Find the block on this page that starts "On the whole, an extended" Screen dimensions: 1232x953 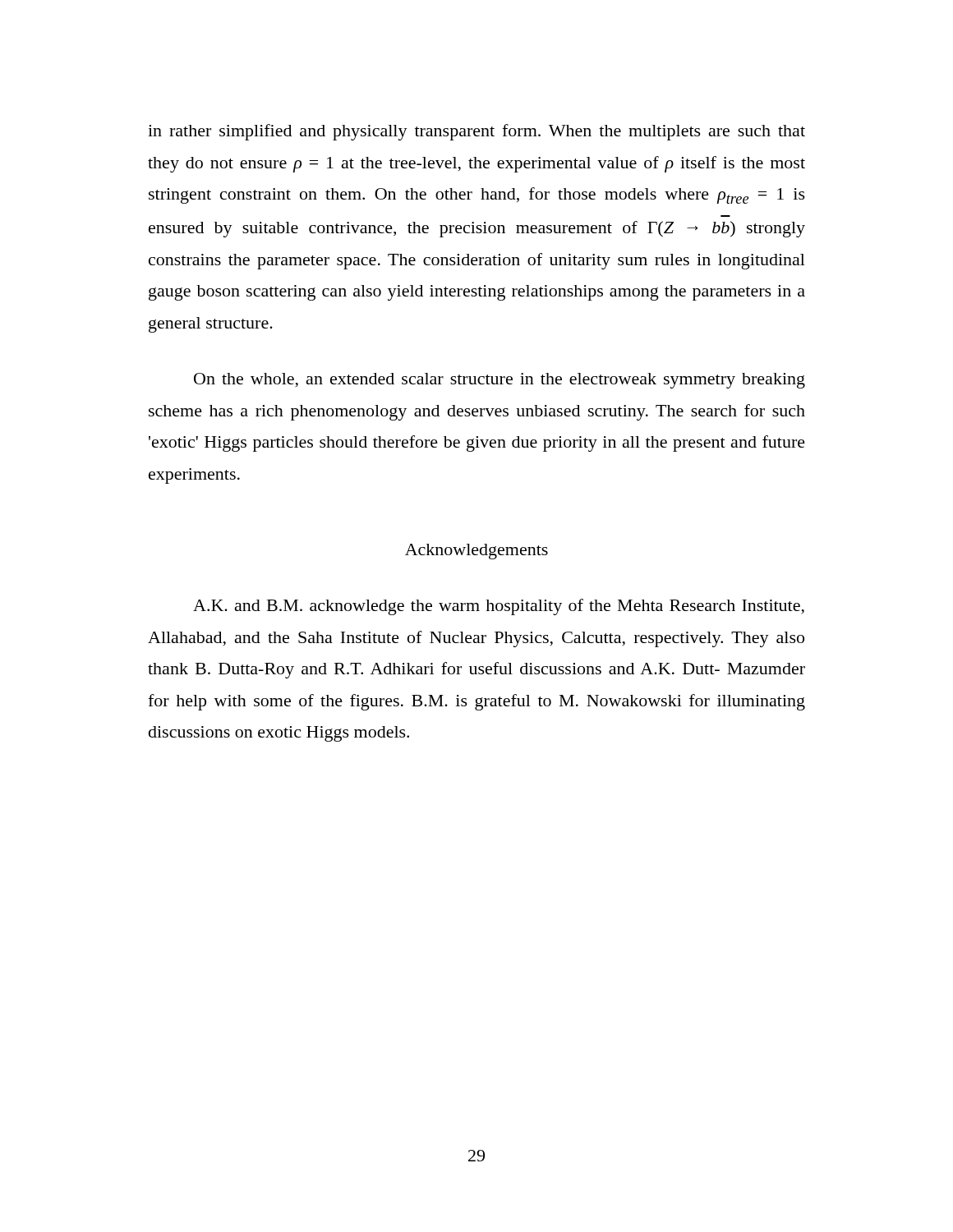point(476,427)
